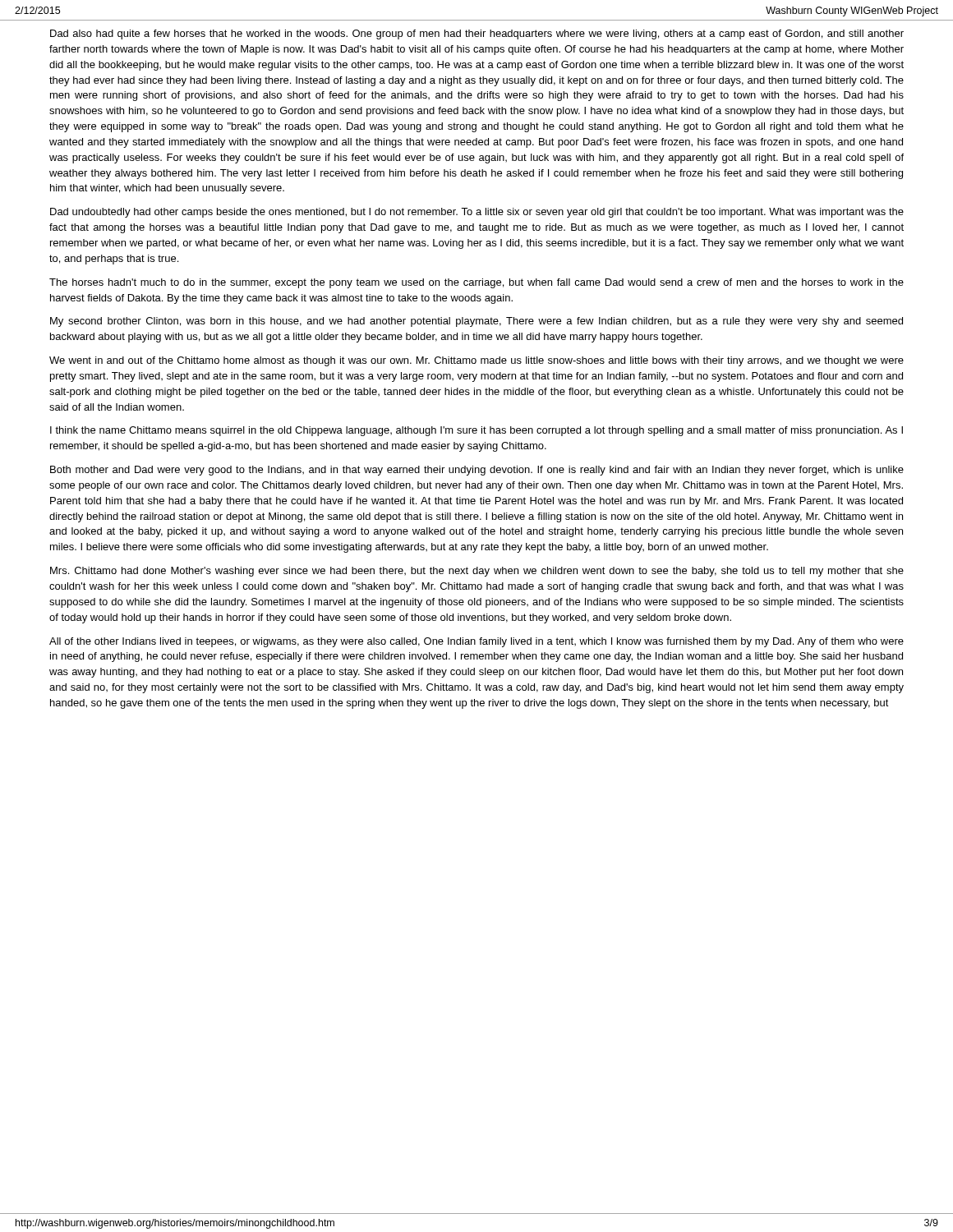Select the text block with the text "The horses hadn't much to do in"
The image size is (953, 1232).
pos(476,290)
